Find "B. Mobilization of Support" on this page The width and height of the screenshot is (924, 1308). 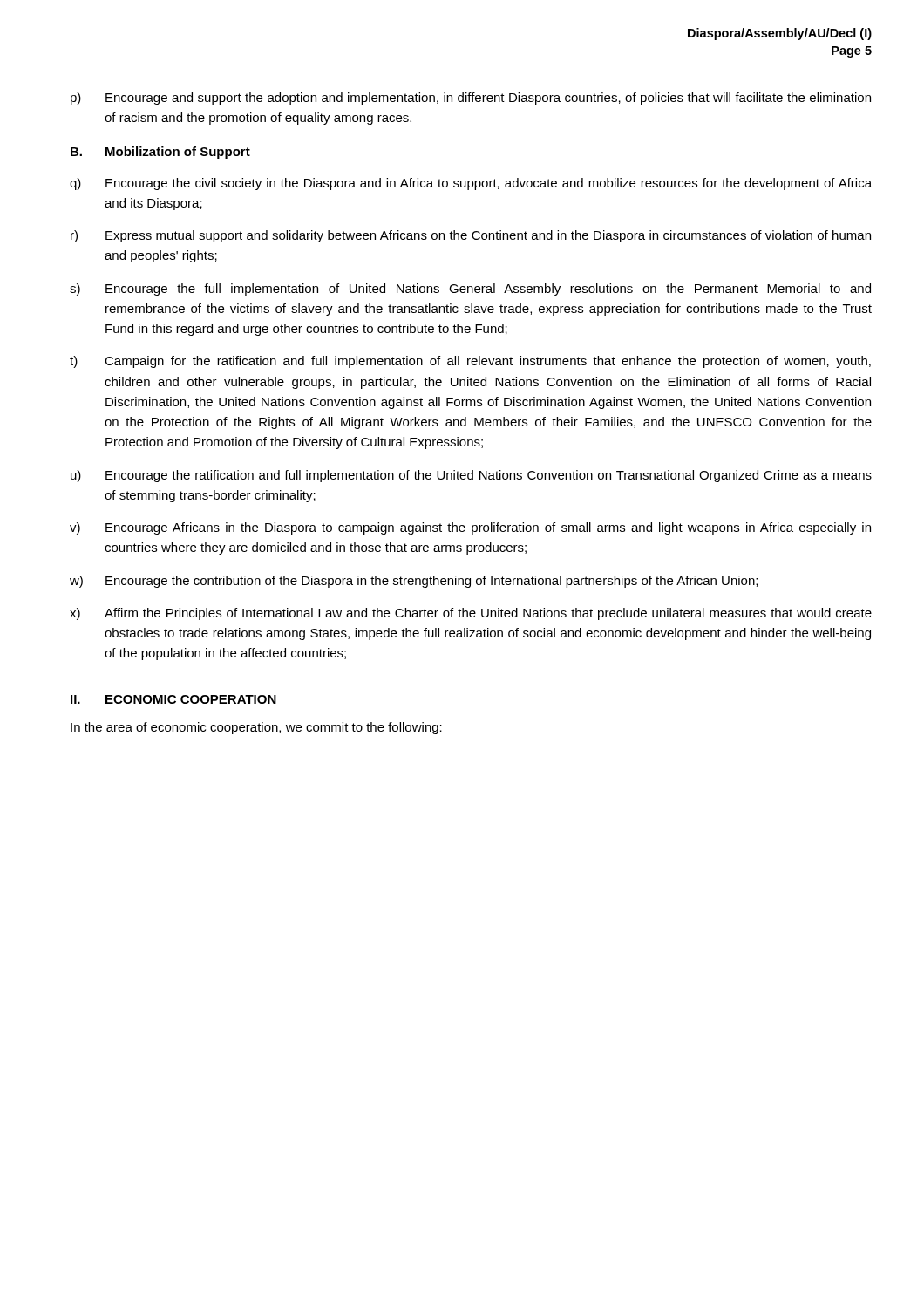click(x=160, y=151)
